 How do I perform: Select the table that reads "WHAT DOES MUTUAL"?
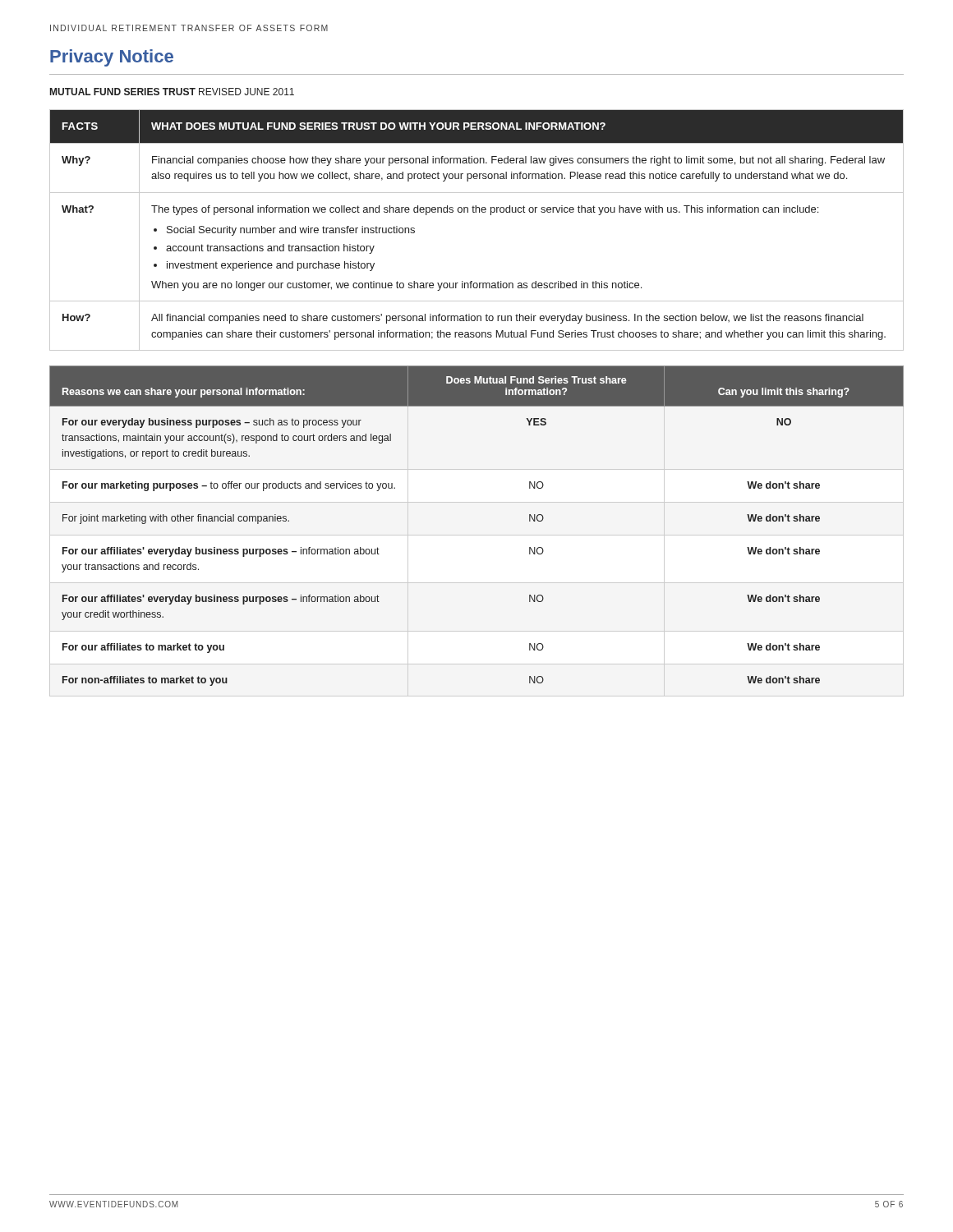(x=476, y=230)
